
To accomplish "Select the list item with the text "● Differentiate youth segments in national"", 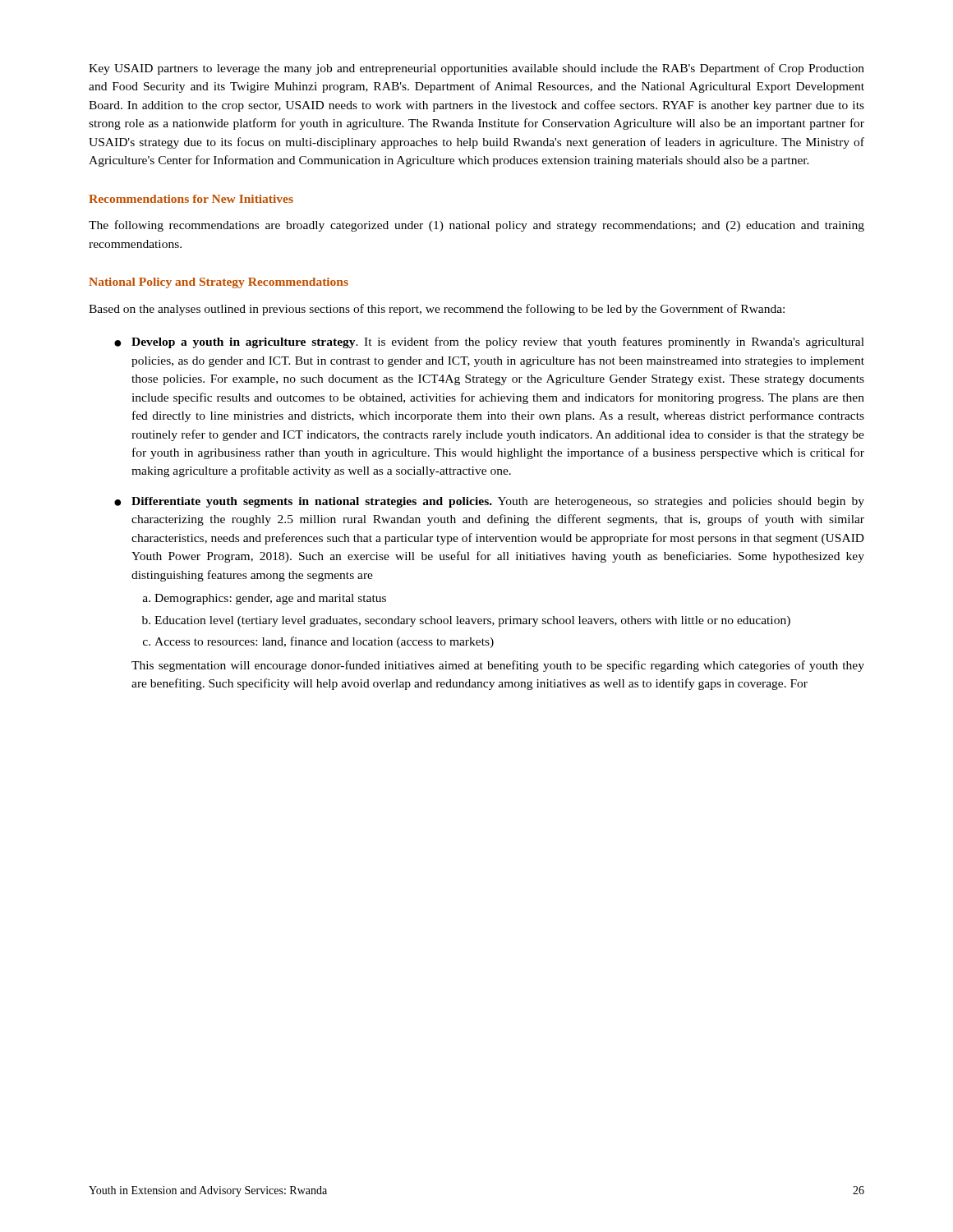I will [489, 502].
